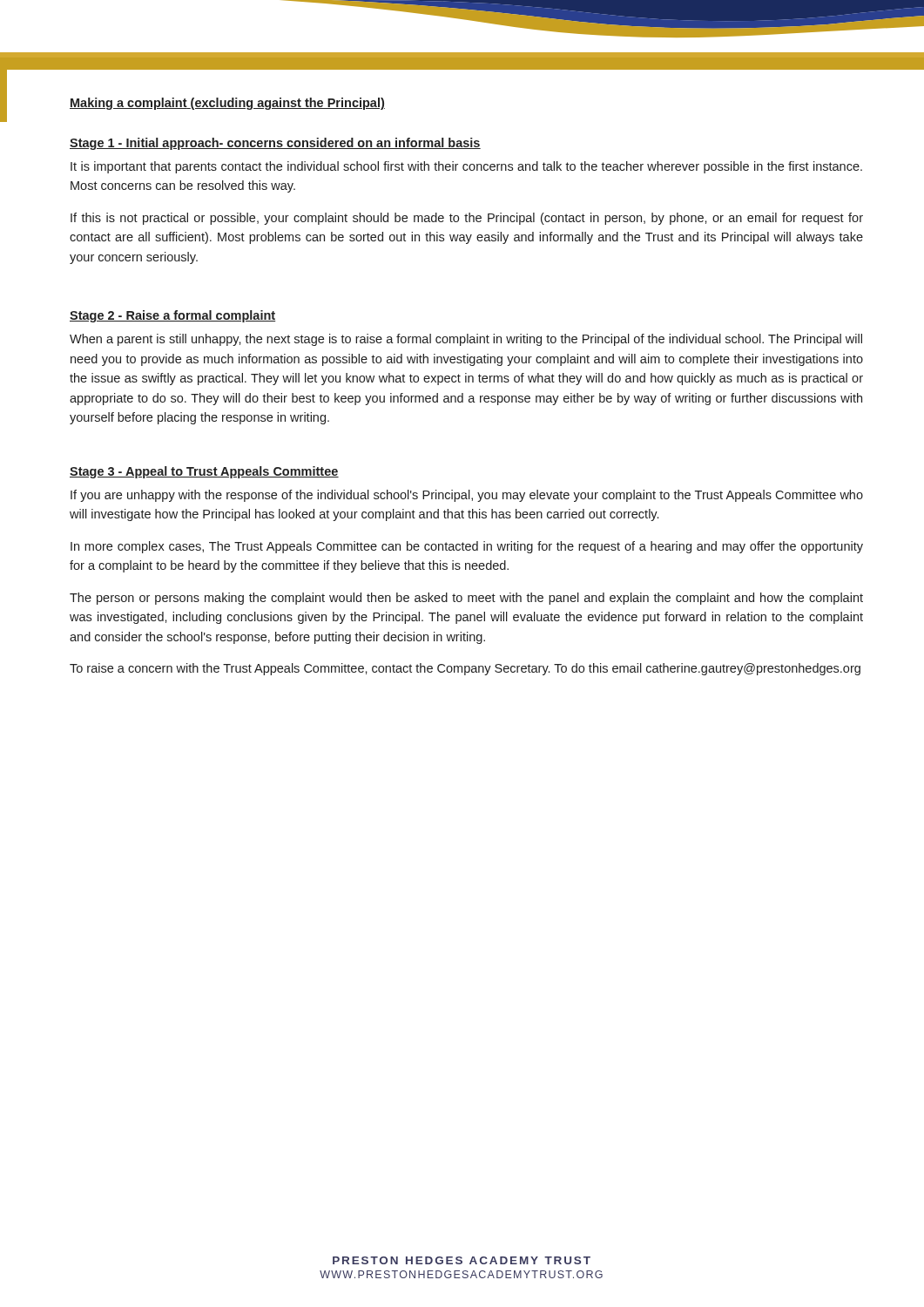The image size is (924, 1307).
Task: Select the passage starting "Stage 2 - Raise"
Action: click(x=172, y=316)
